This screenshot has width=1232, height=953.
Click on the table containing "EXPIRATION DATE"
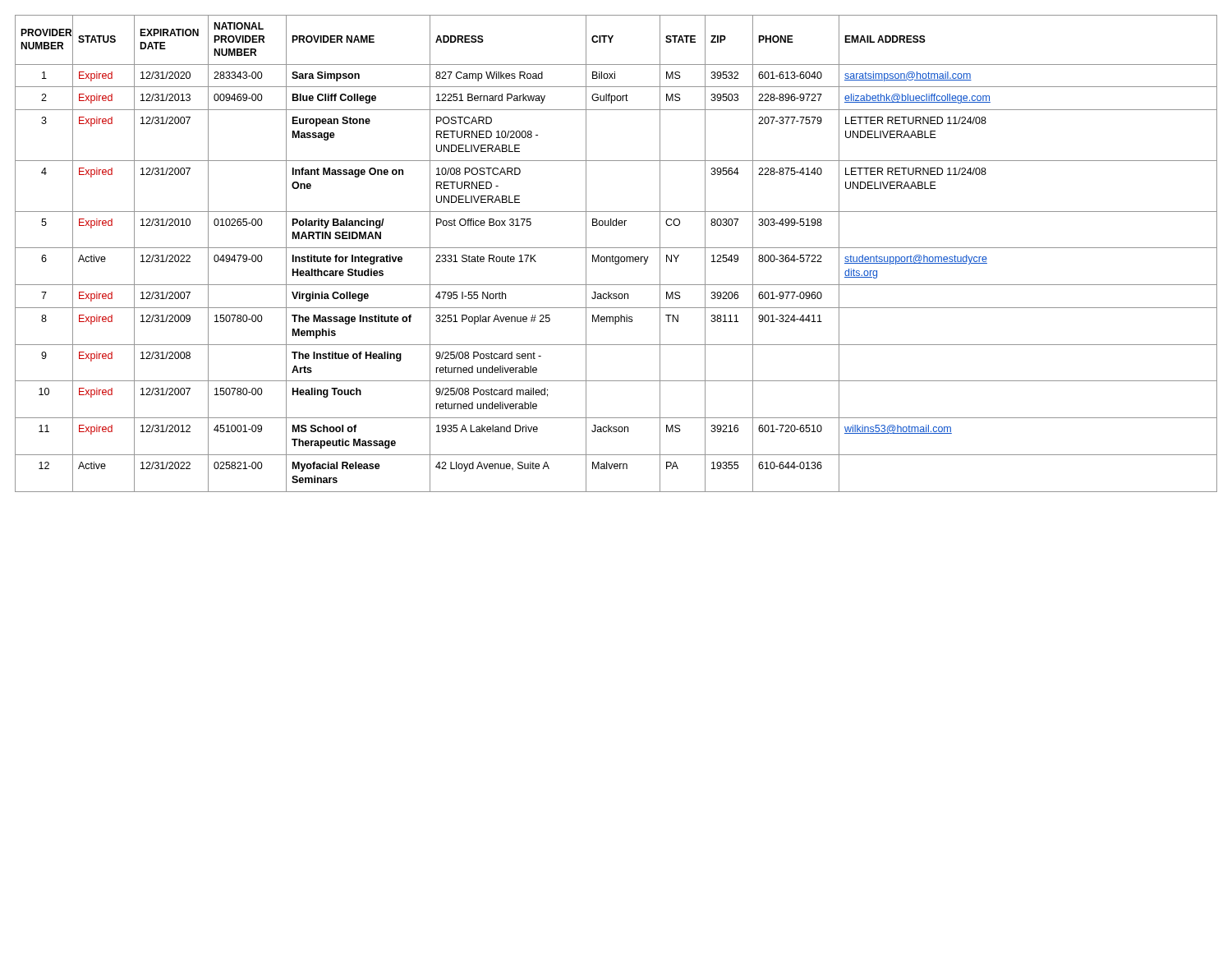point(616,253)
